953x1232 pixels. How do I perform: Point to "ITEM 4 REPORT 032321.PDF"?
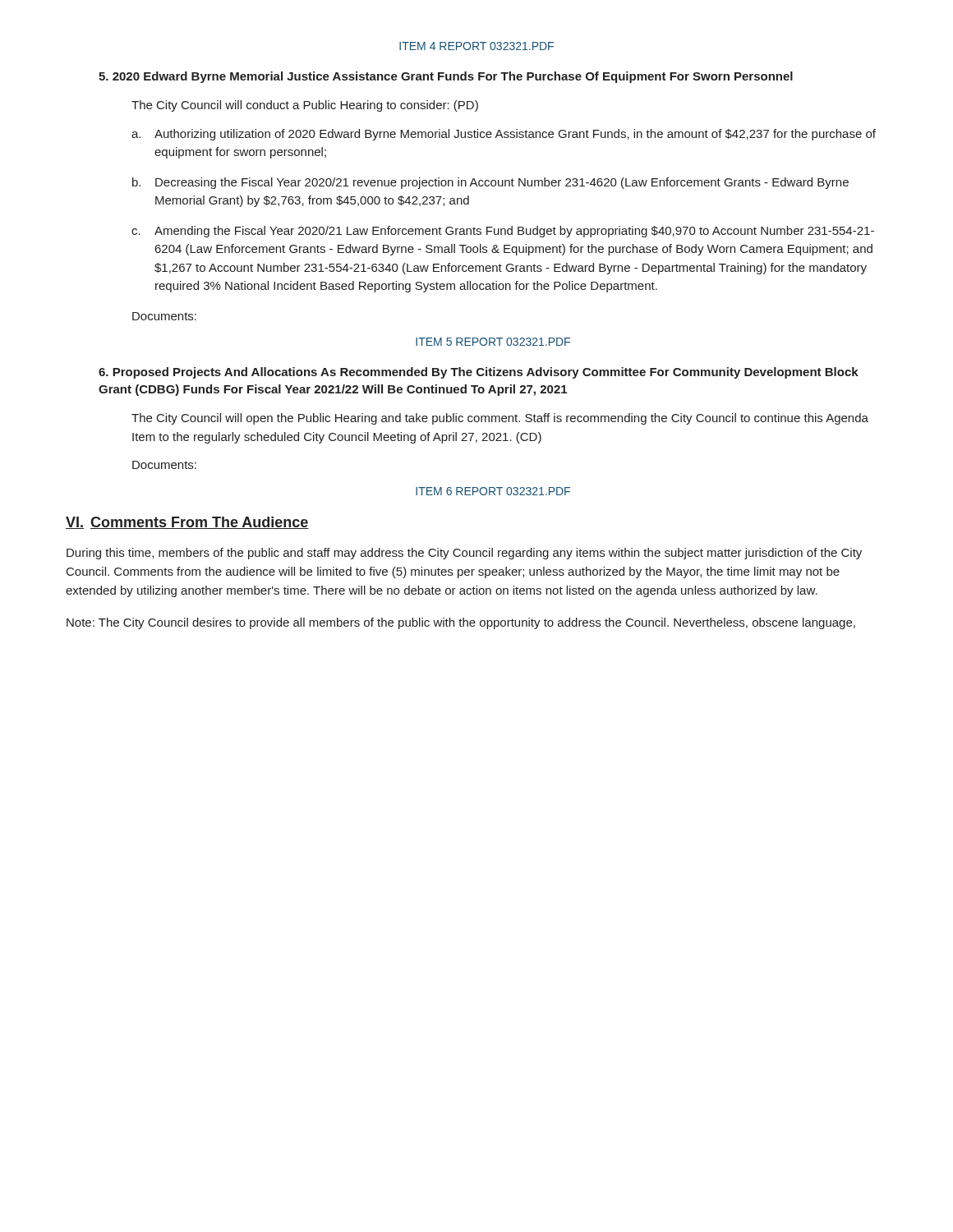pos(476,46)
